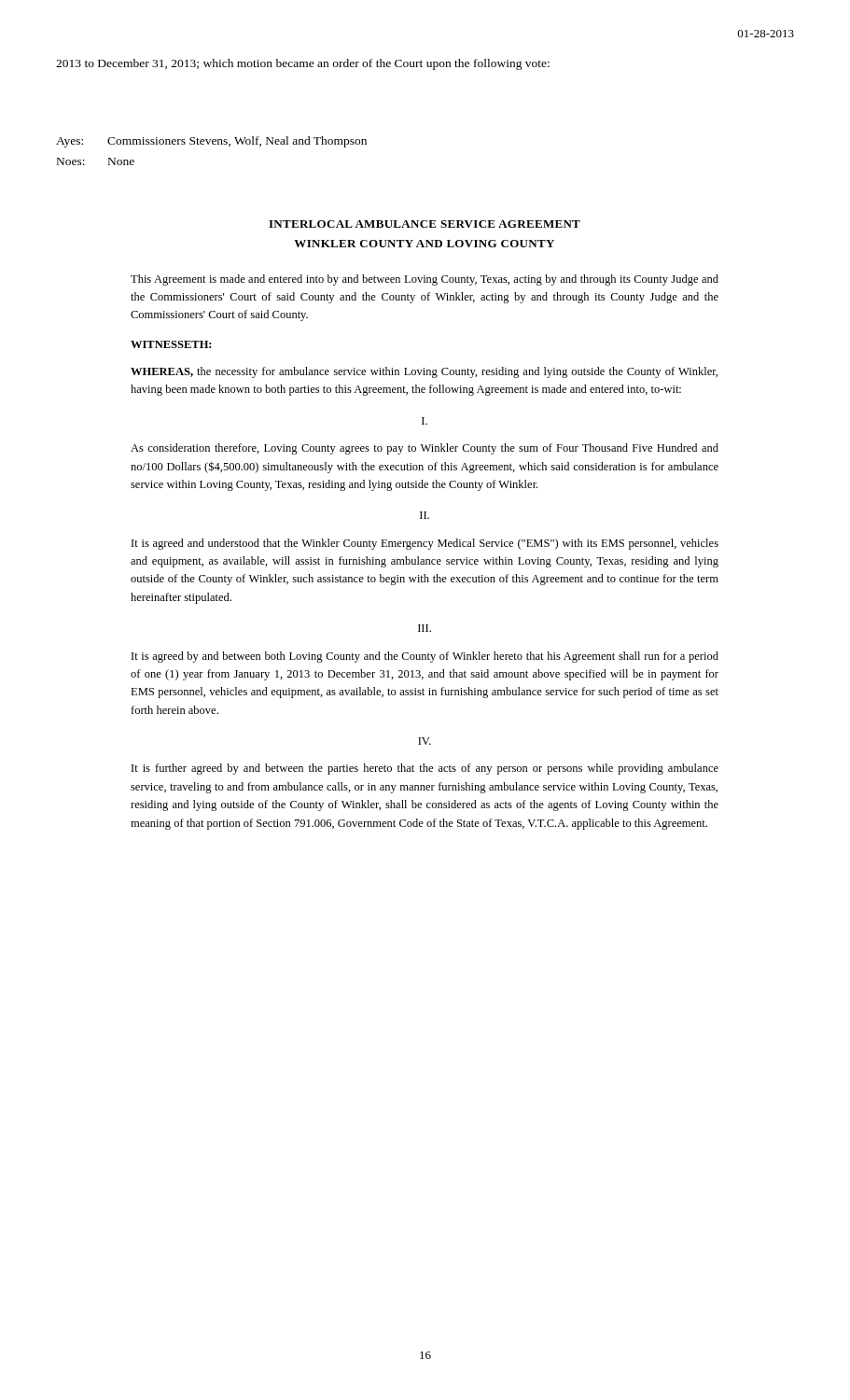Navigate to the element starting "Ayes:Commissioners Stevens, Wolf, Neal and Thompson Noes:None"
Image resolution: width=850 pixels, height=1400 pixels.
click(336, 151)
